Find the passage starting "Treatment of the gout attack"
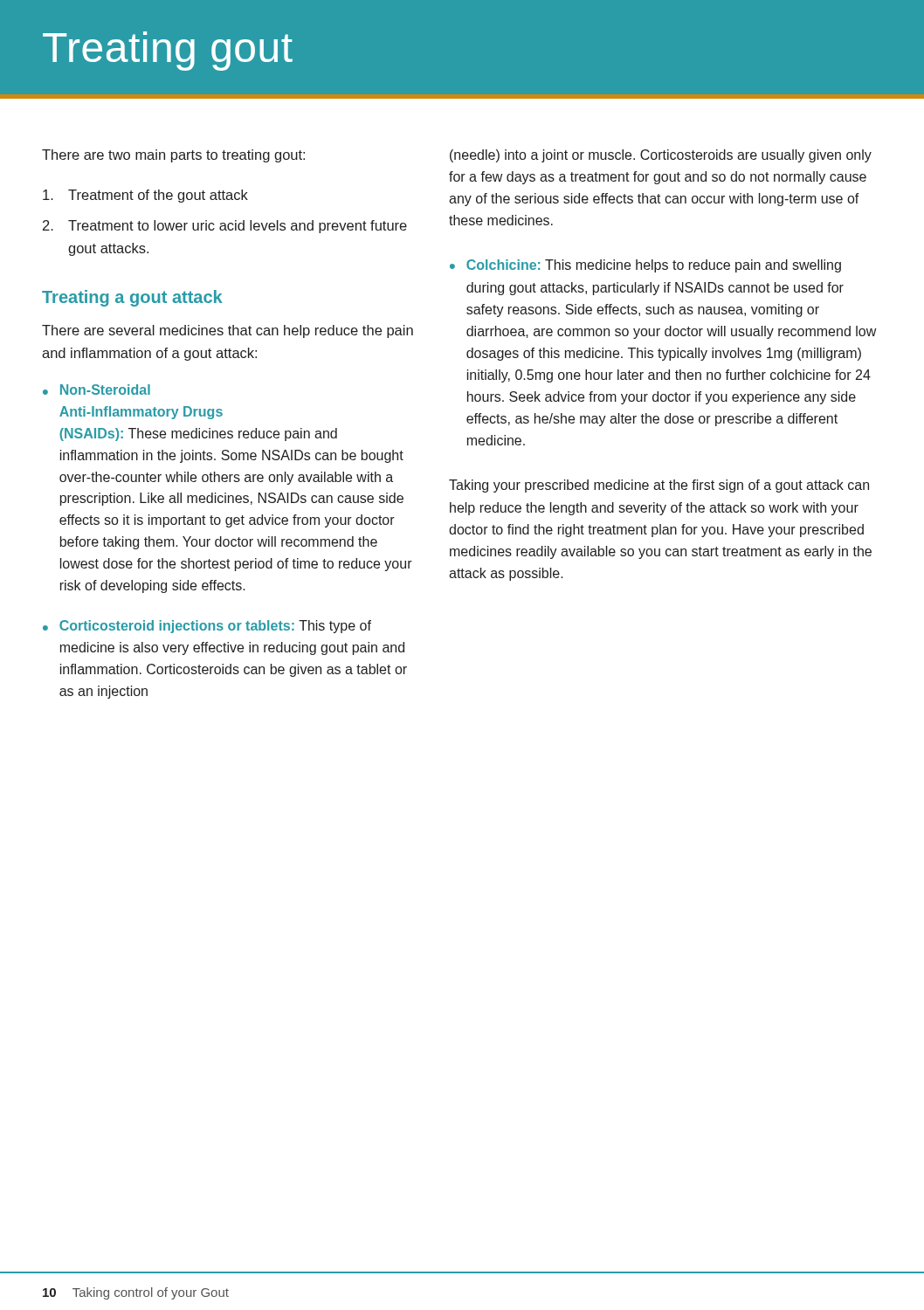This screenshot has height=1310, width=924. coord(145,195)
